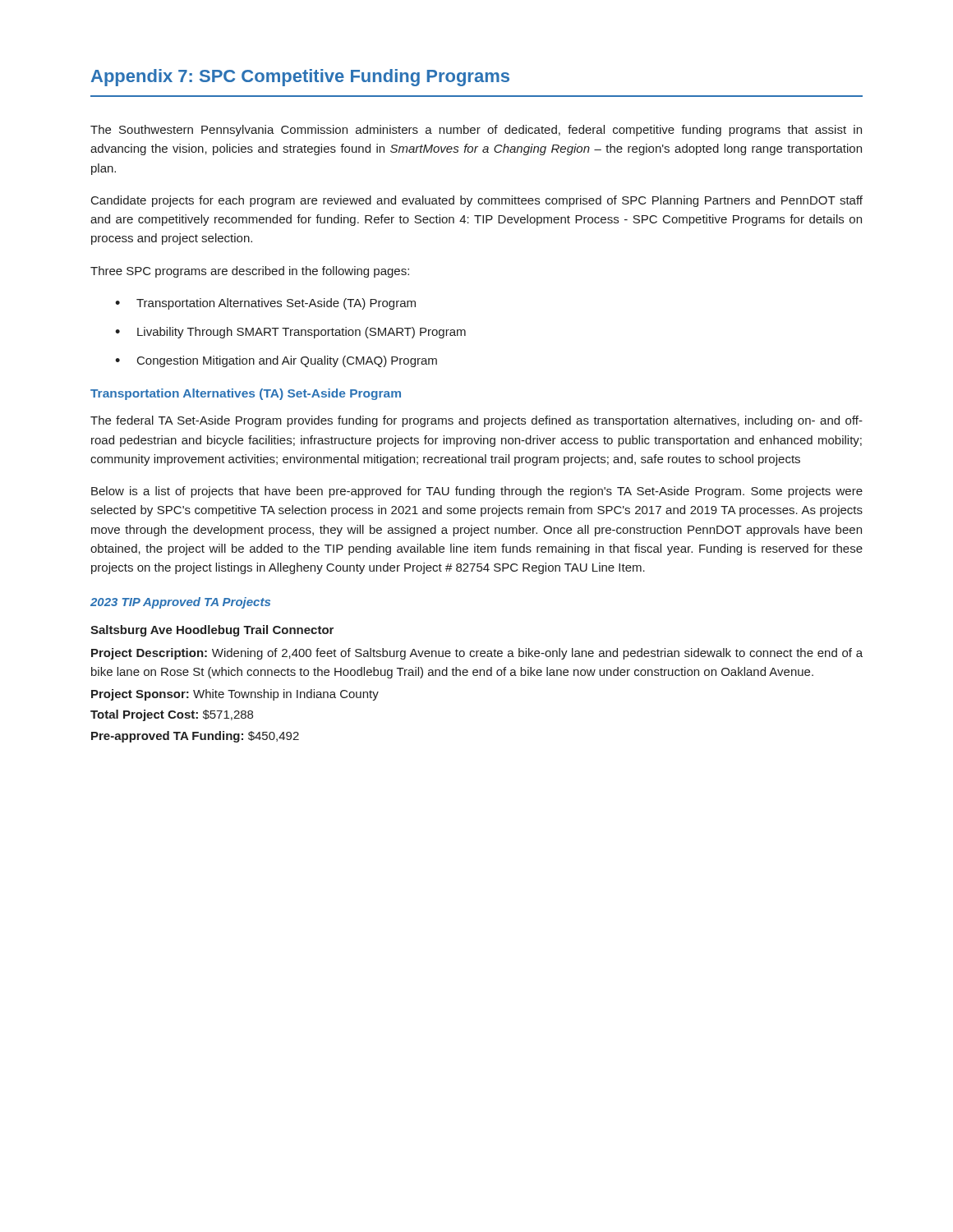The width and height of the screenshot is (953, 1232).
Task: Point to the block beginning "The Southwestern Pennsylvania Commission"
Action: 476,148
